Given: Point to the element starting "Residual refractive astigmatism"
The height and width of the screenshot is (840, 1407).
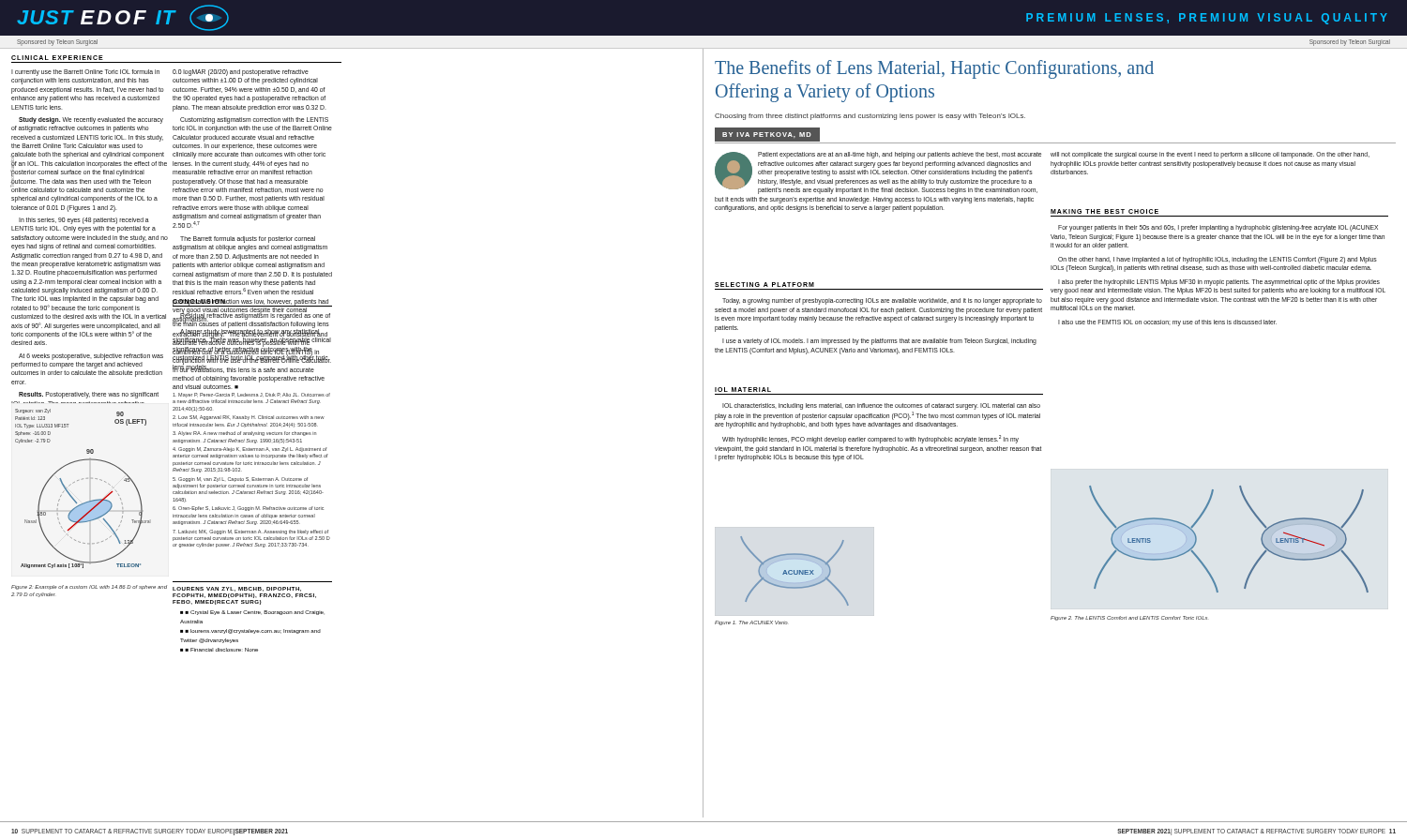Looking at the screenshot, I should tap(252, 351).
